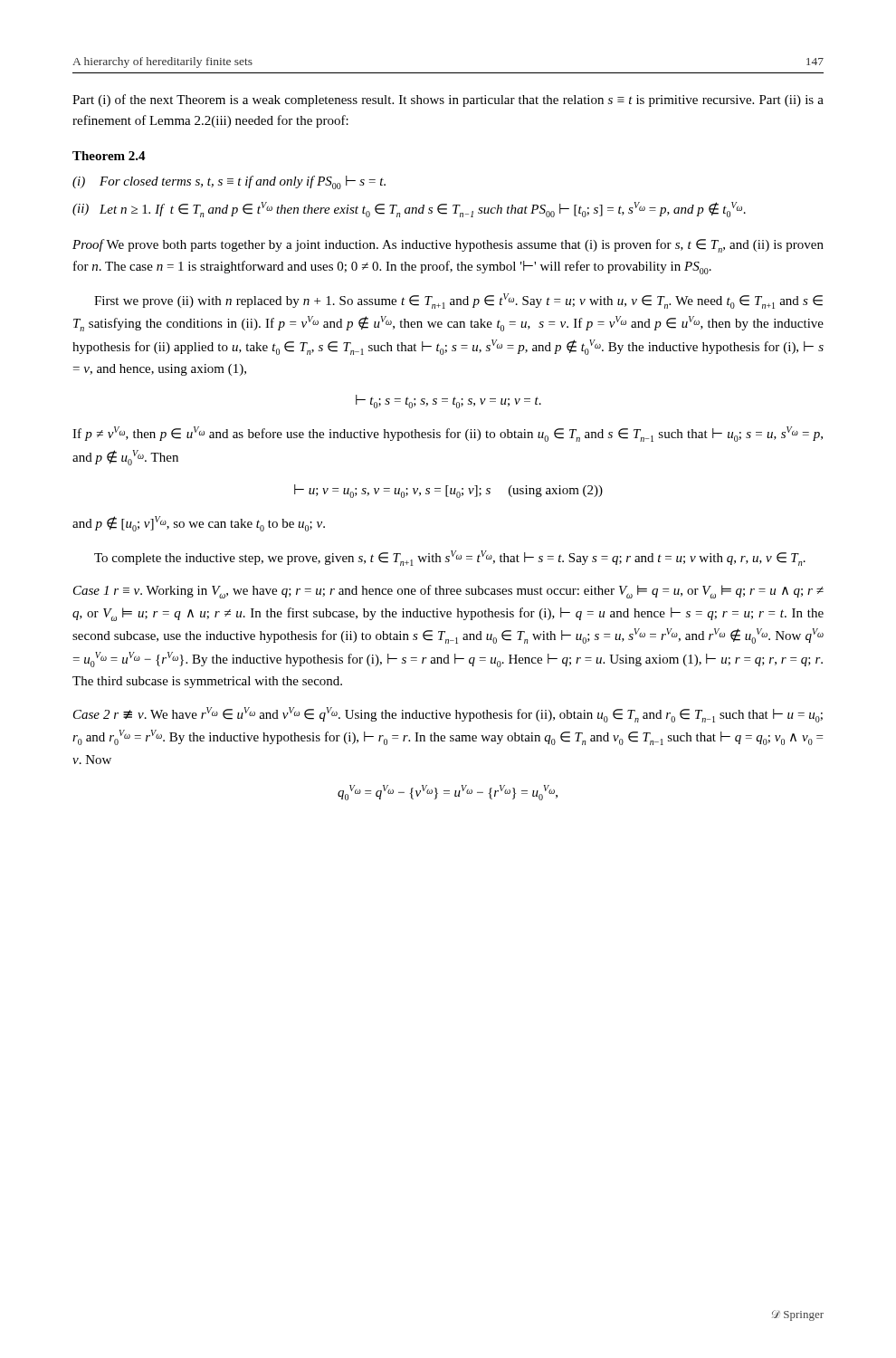The image size is (896, 1358).
Task: Click on the element starting "Case 2 r ≢ v. We have"
Action: (x=448, y=736)
